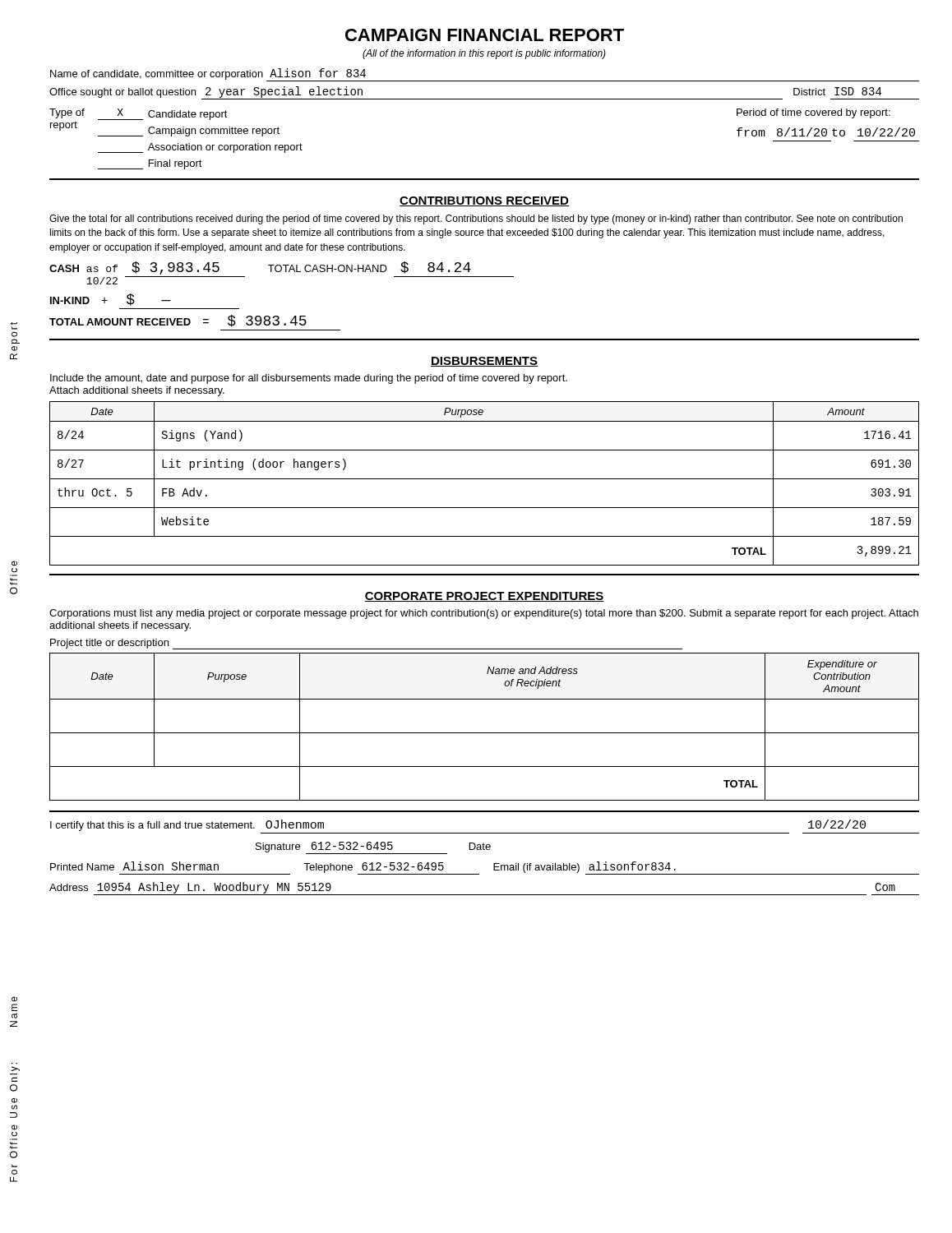The image size is (952, 1233).
Task: Locate the block starting "Give the total for all"
Action: [476, 233]
